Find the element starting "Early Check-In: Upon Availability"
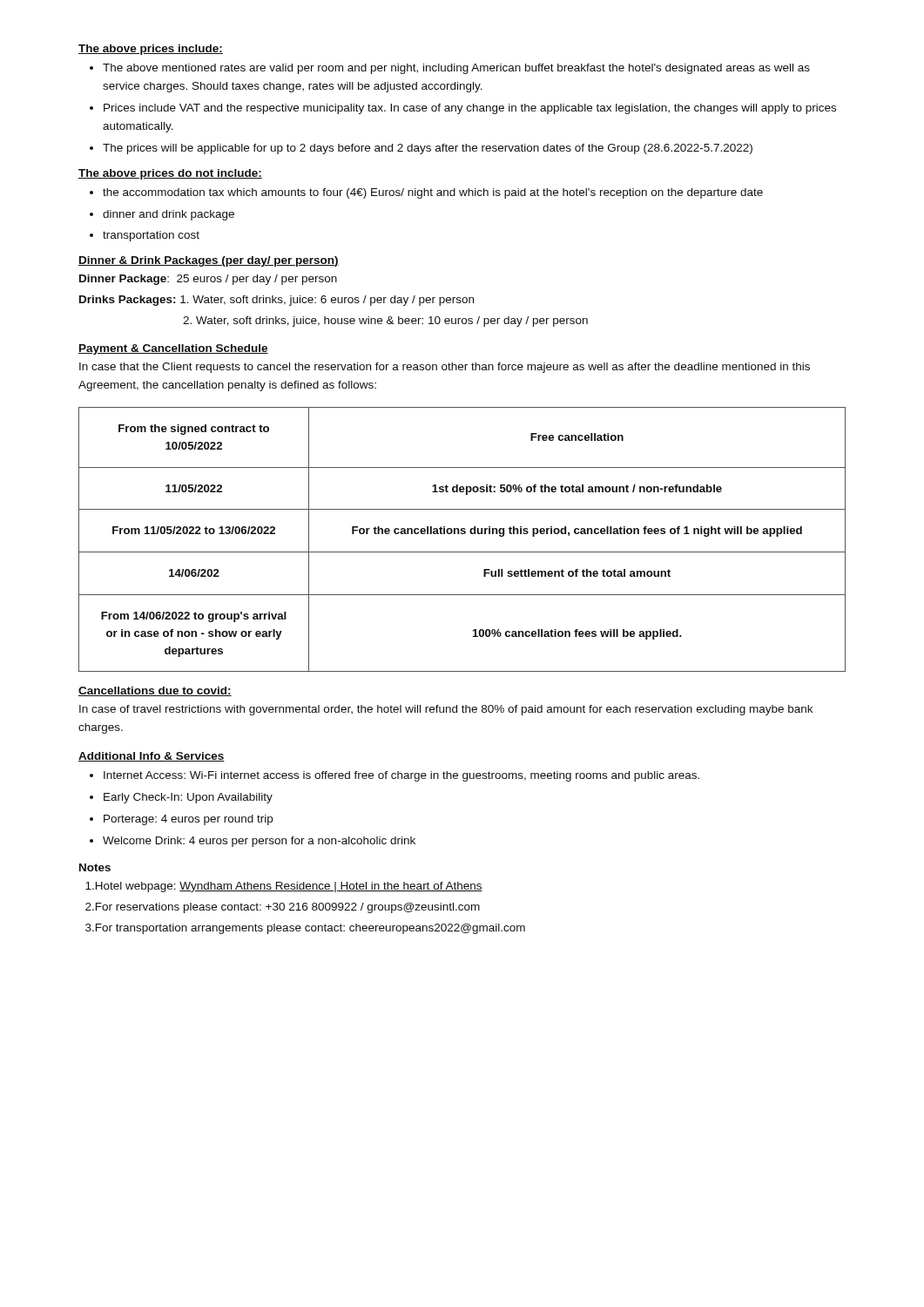Image resolution: width=924 pixels, height=1307 pixels. tap(188, 797)
